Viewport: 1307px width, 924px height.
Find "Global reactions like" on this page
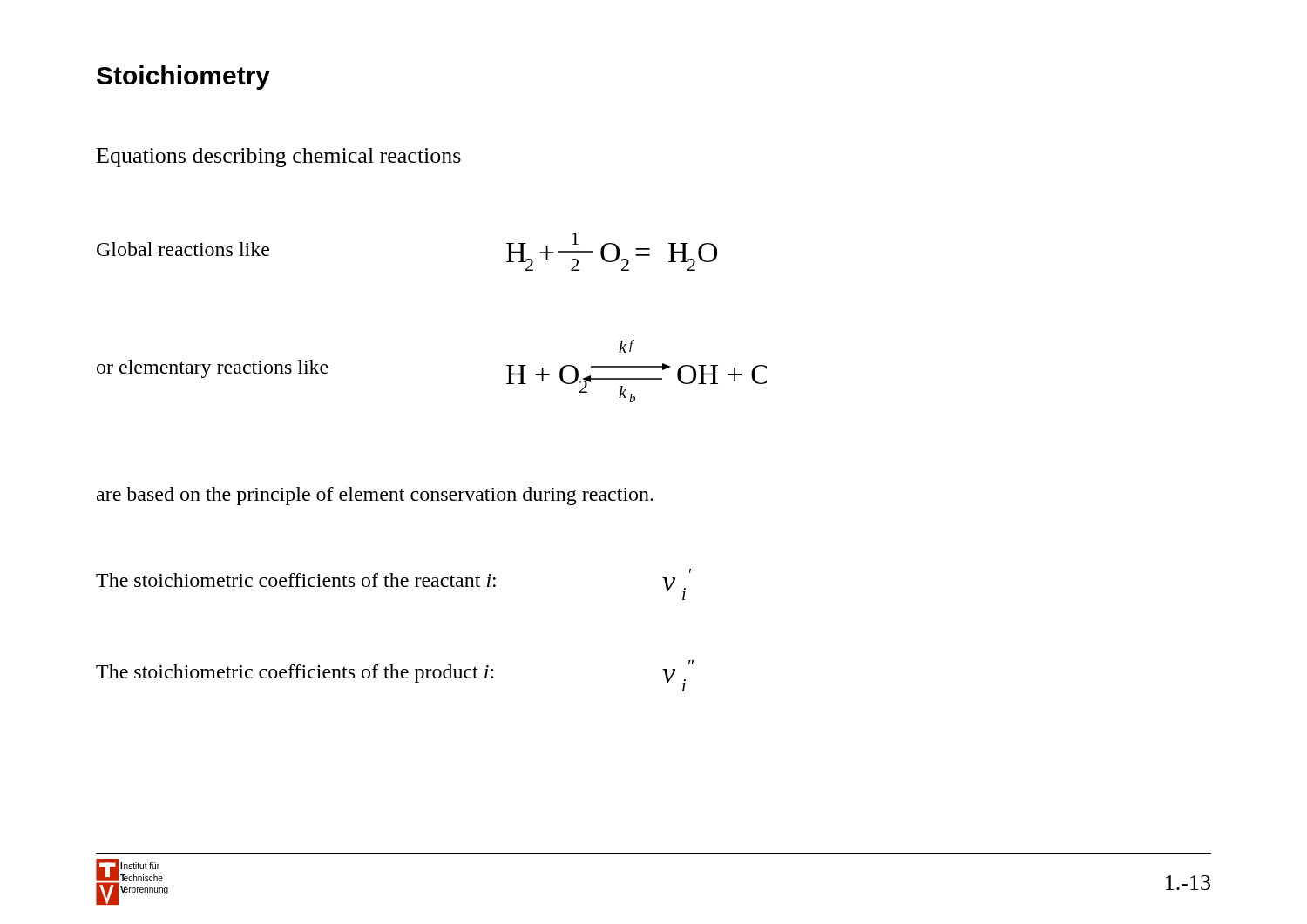coord(183,249)
